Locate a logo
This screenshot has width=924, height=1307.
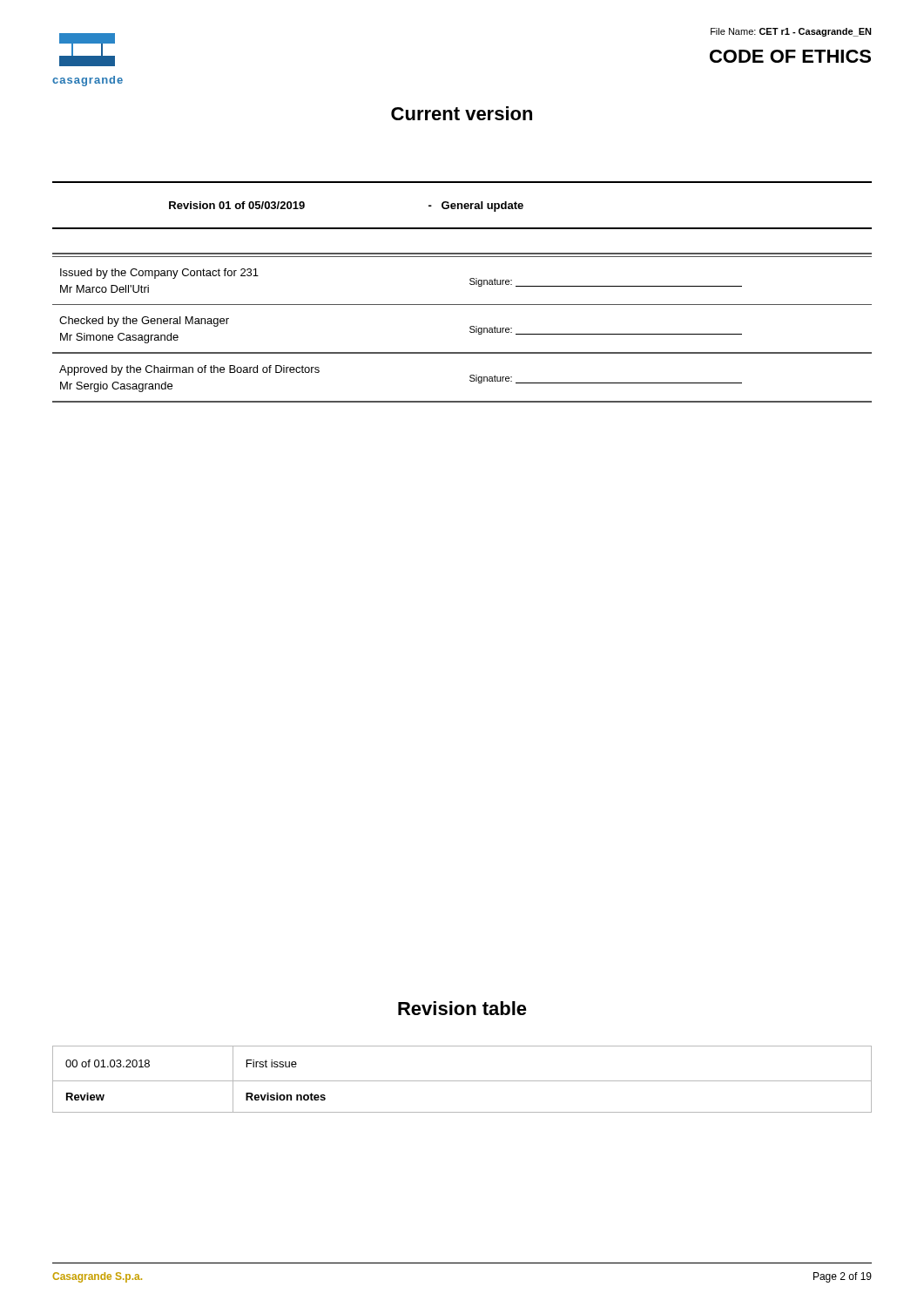point(109,57)
